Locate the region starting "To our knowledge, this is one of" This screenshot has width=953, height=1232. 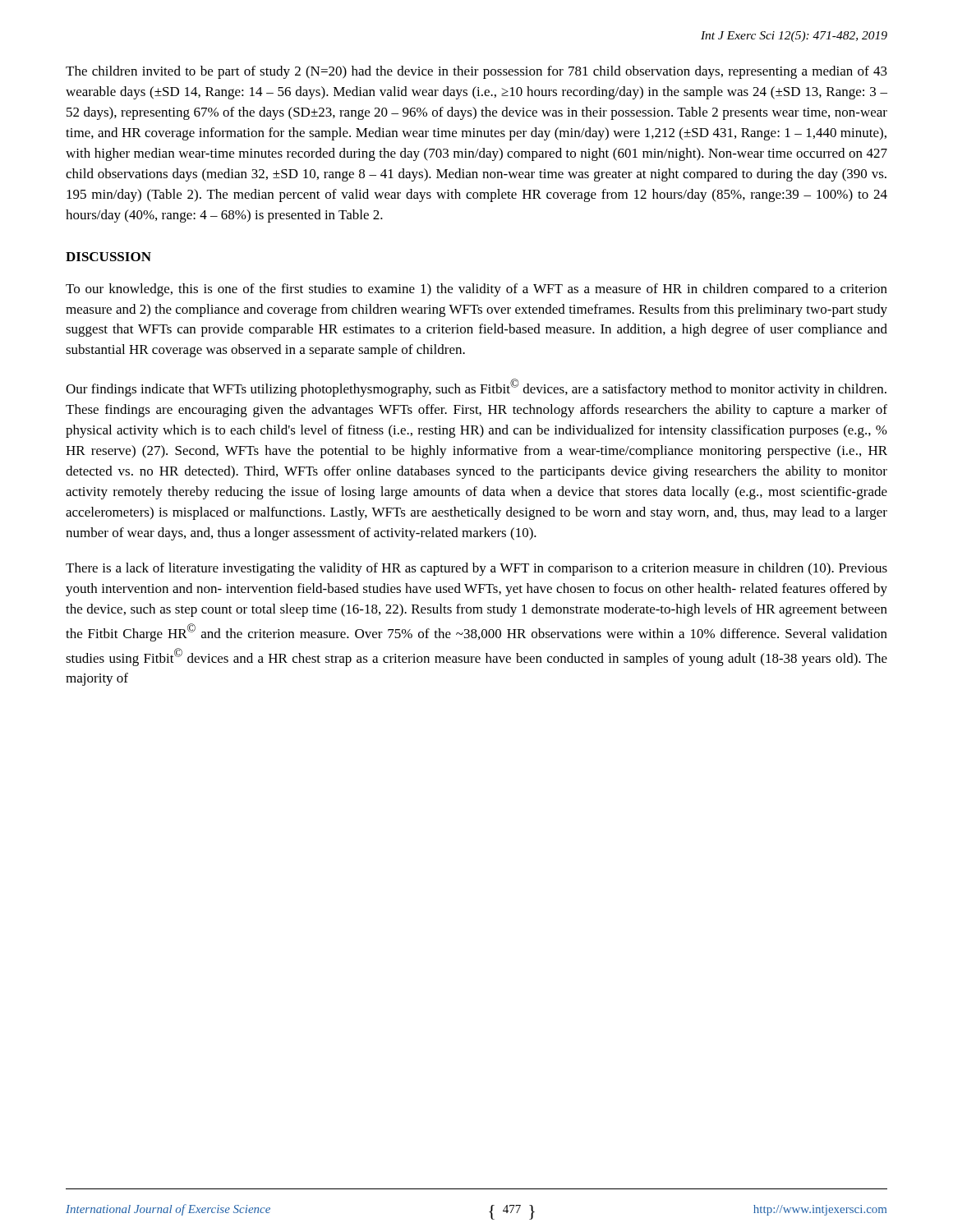[476, 319]
